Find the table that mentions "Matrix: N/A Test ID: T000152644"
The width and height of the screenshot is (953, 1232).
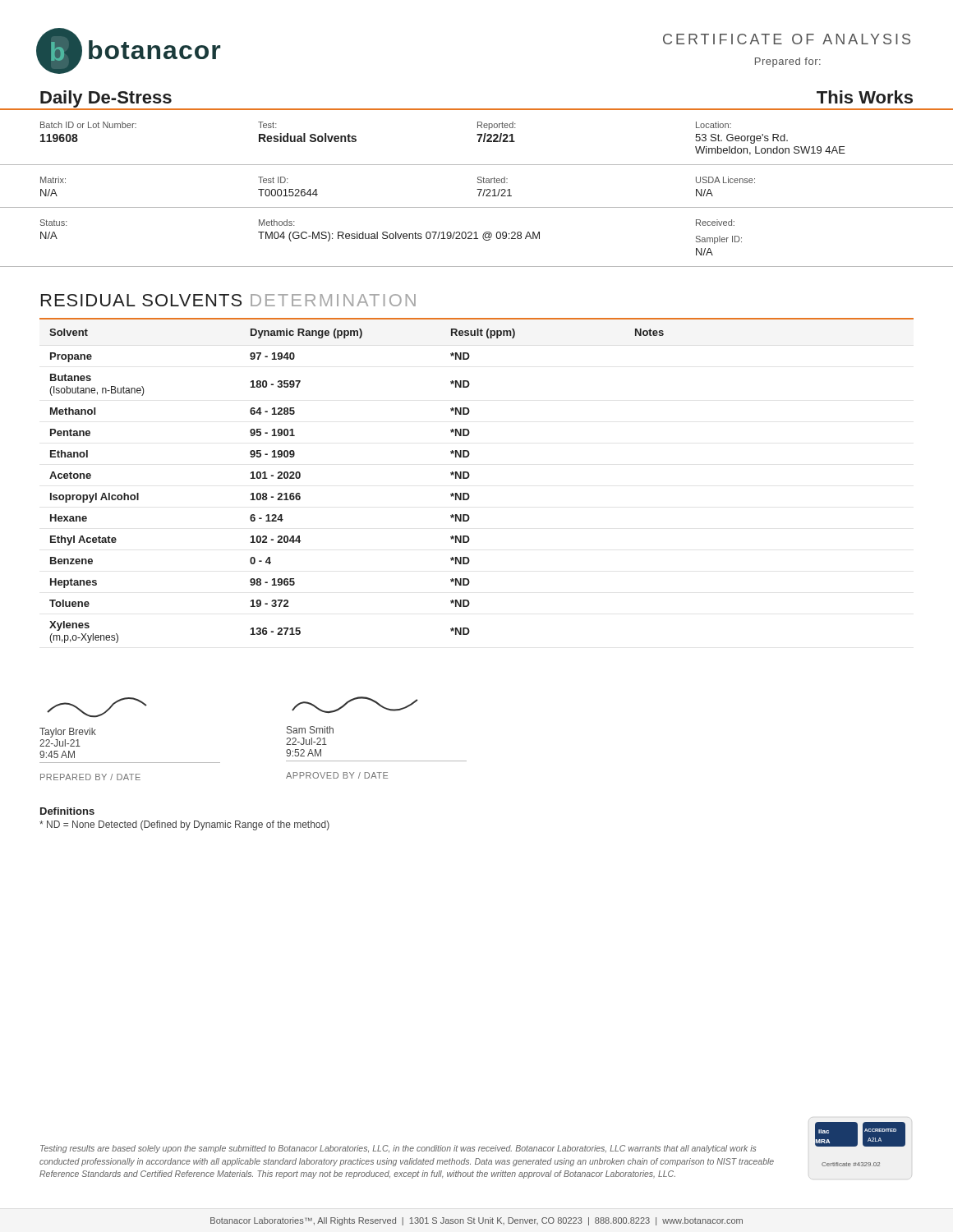pyautogui.click(x=476, y=186)
